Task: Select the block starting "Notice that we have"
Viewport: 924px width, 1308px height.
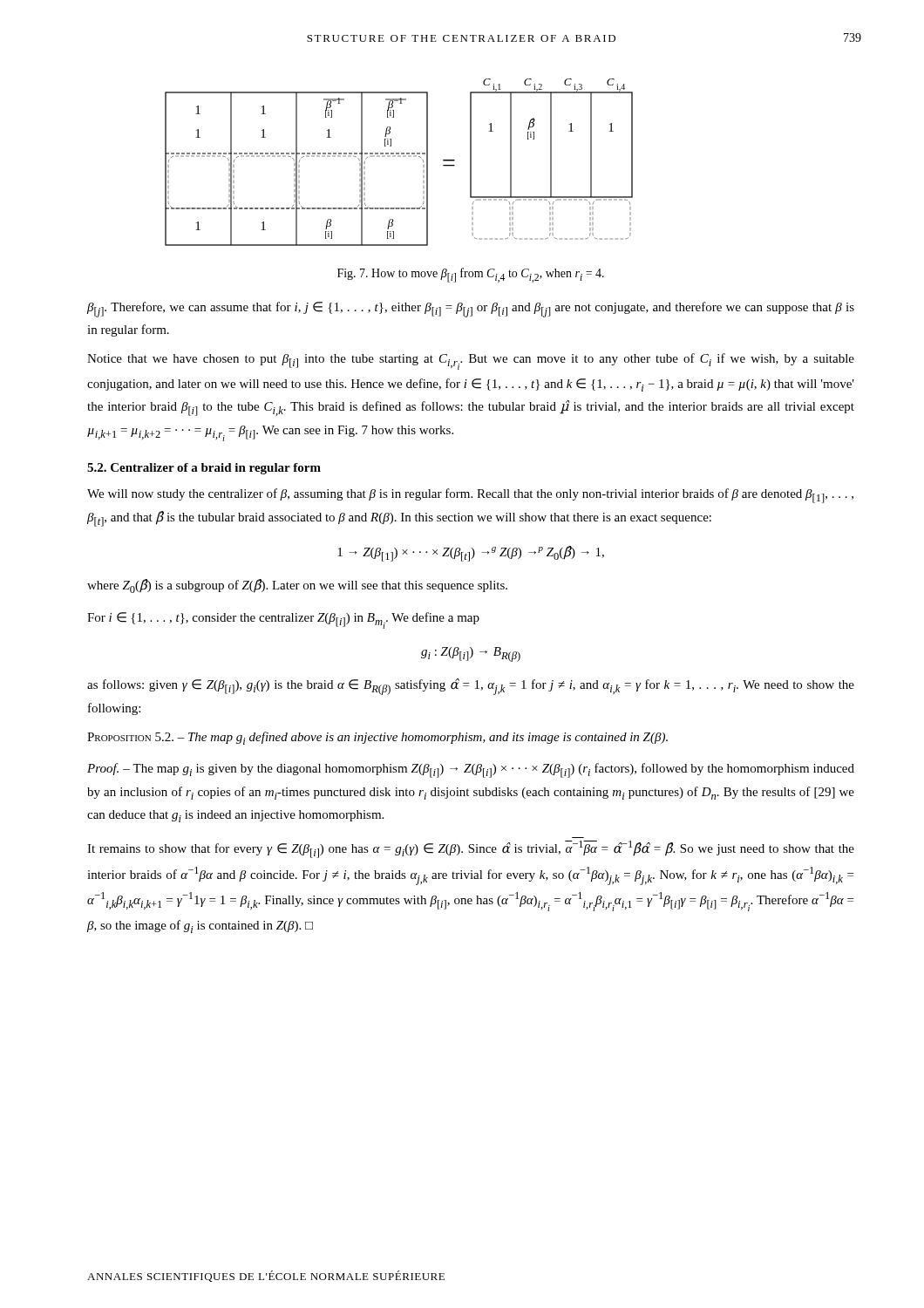Action: click(471, 397)
